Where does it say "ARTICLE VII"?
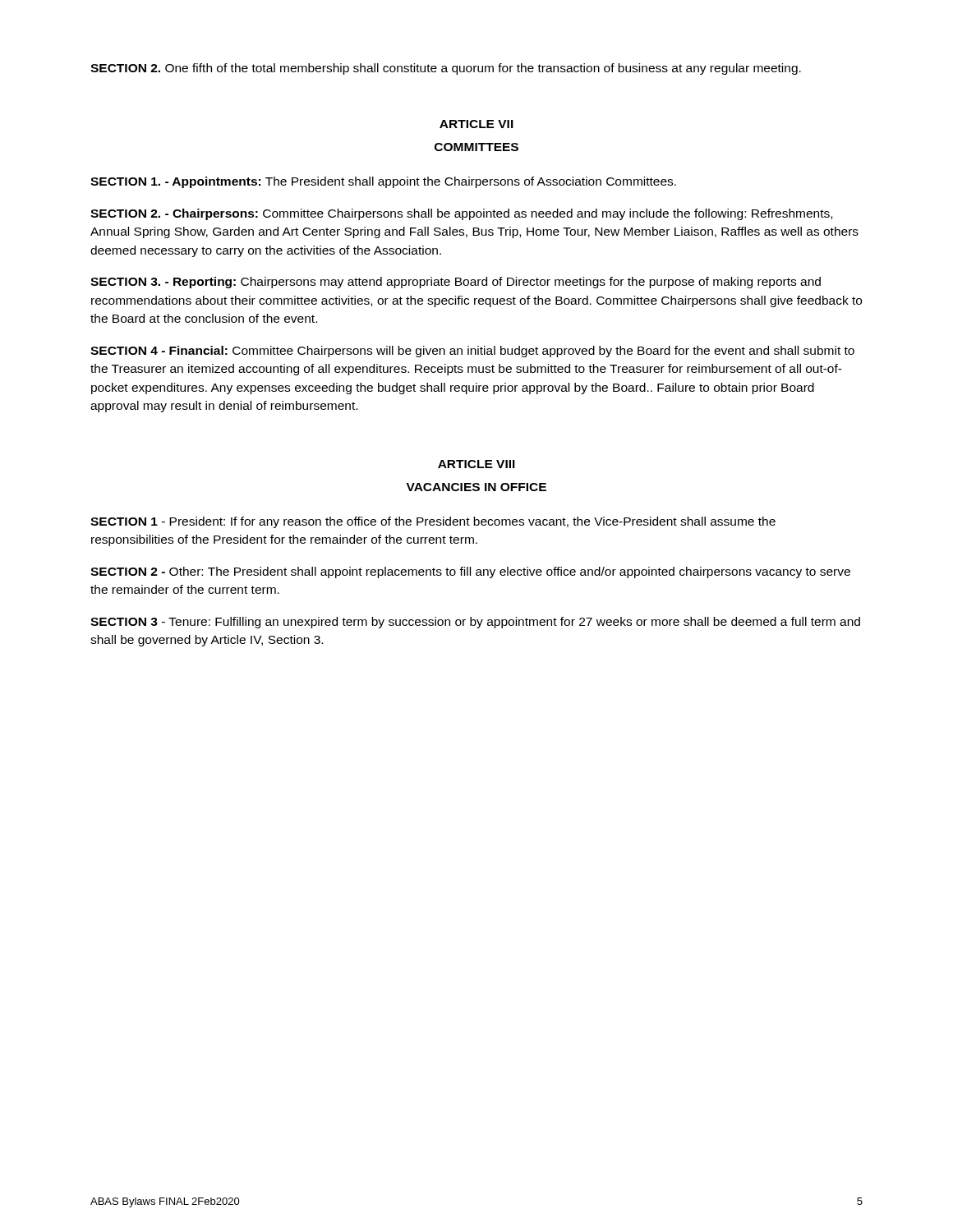The width and height of the screenshot is (953, 1232). tap(476, 124)
